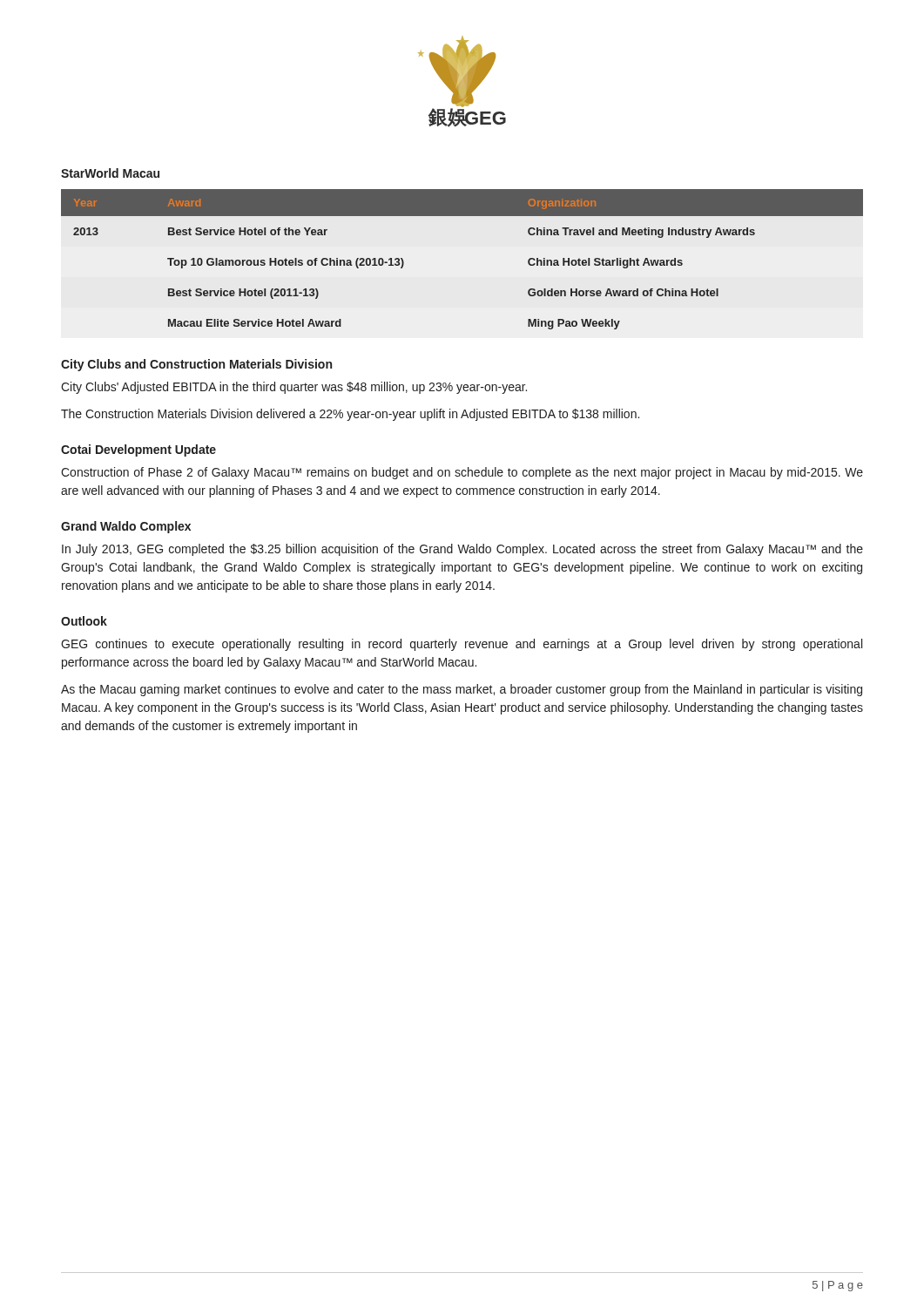The width and height of the screenshot is (924, 1307).
Task: Find the region starting "Grand Waldo Complex"
Action: click(x=126, y=526)
